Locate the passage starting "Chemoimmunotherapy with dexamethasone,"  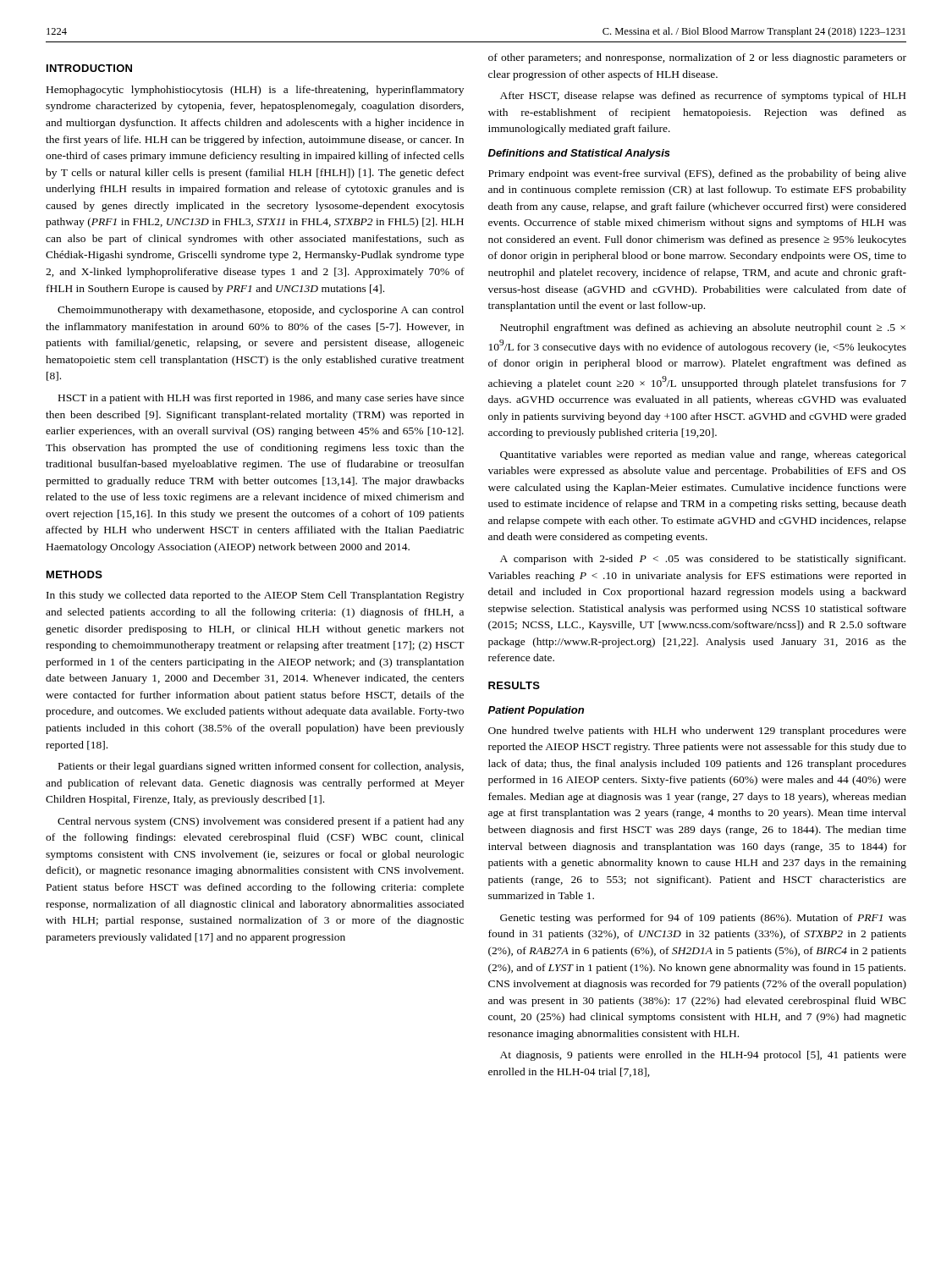click(x=255, y=343)
